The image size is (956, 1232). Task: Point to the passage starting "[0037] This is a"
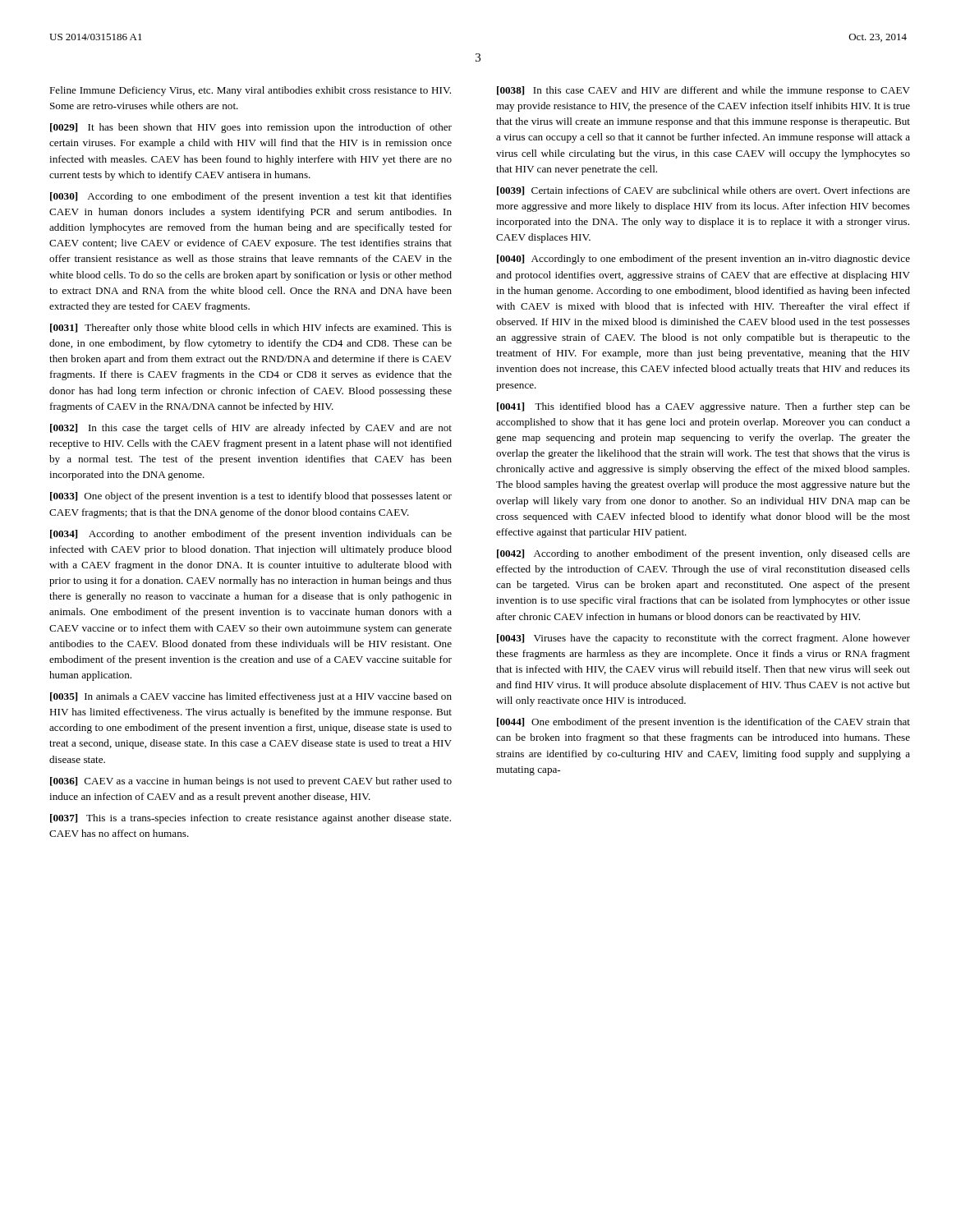click(250, 826)
